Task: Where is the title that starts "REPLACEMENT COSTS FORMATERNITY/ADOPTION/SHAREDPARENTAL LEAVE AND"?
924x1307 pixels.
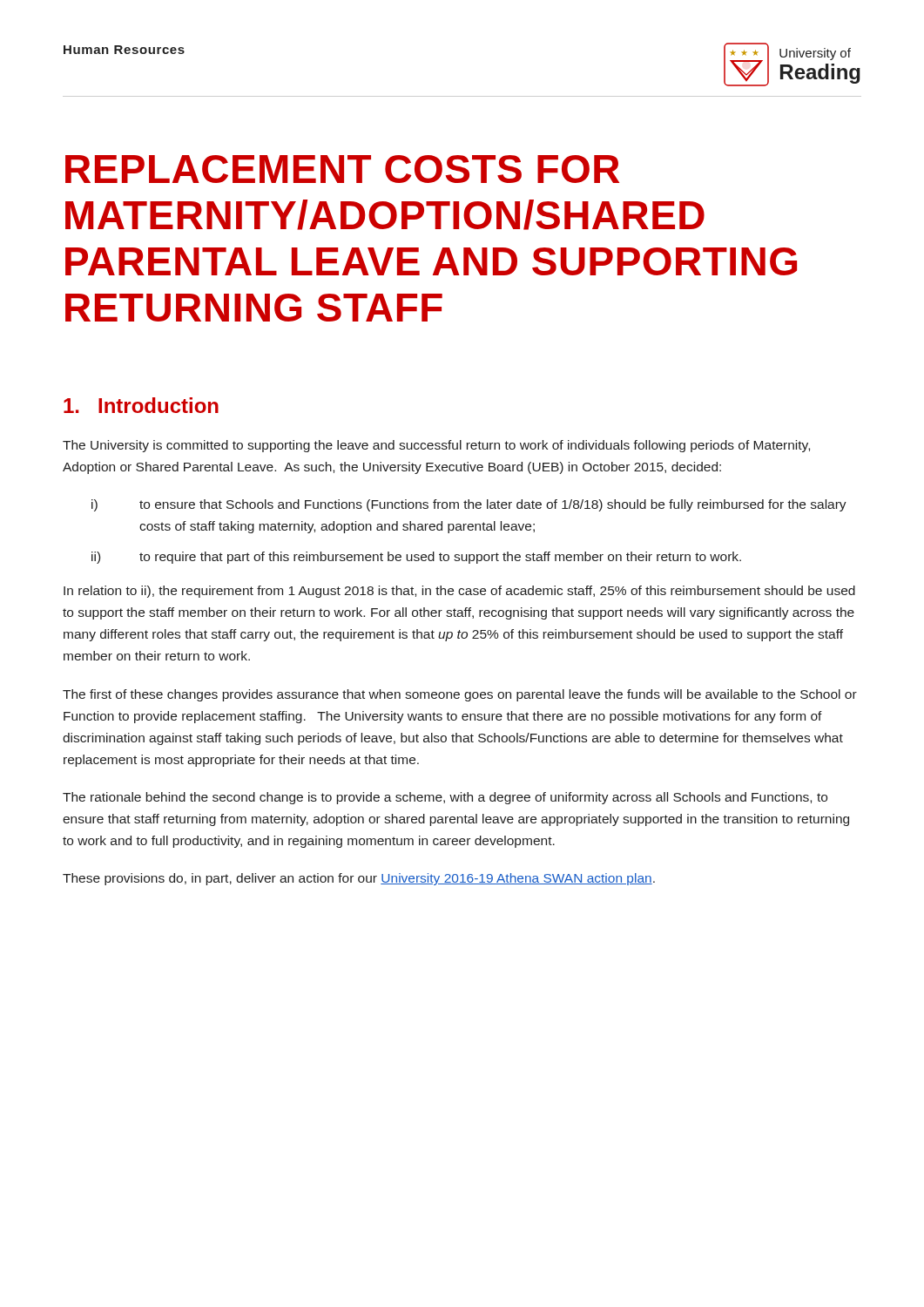Action: pos(462,239)
